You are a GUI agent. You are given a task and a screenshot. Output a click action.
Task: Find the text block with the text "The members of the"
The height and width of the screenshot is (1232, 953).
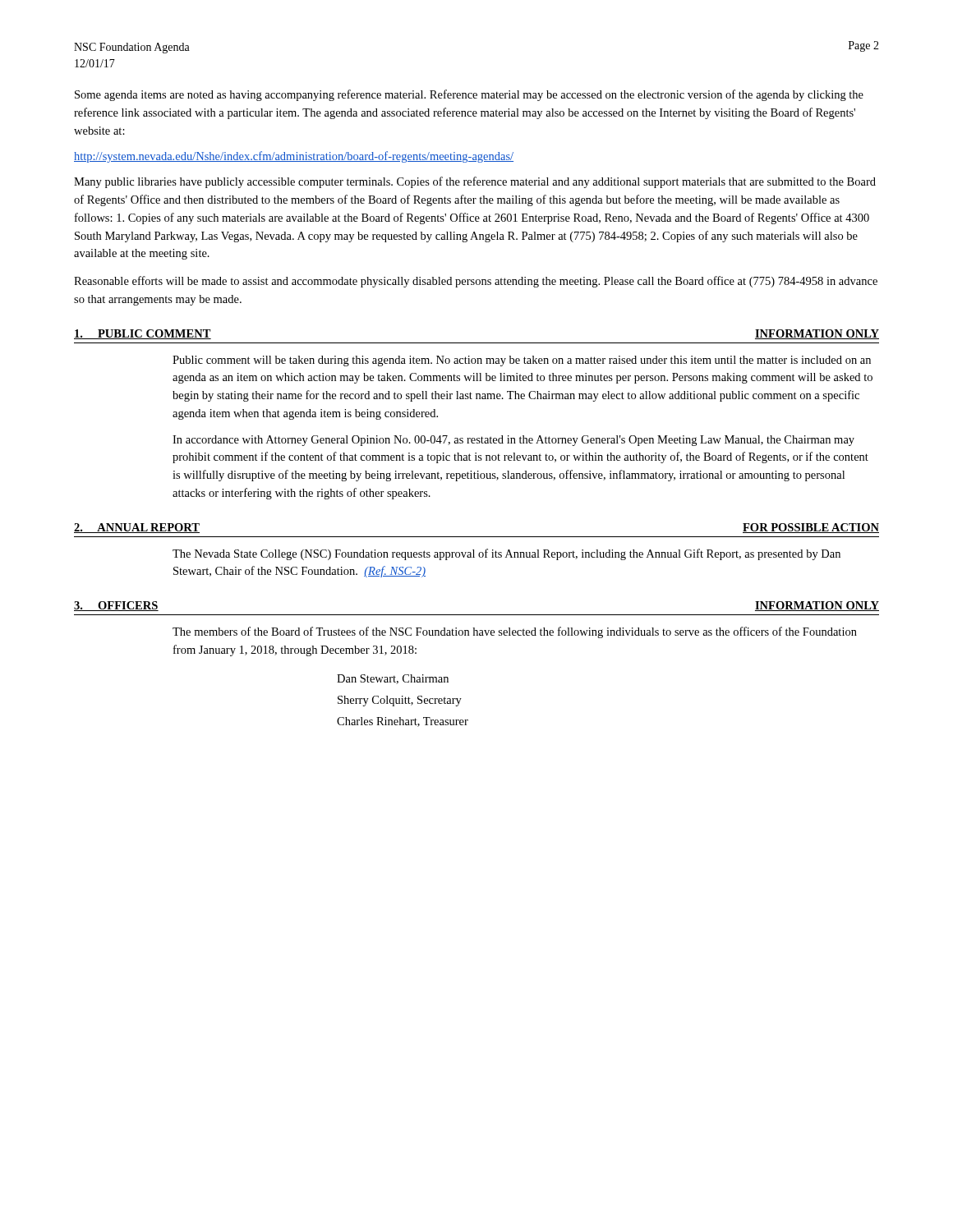click(x=526, y=641)
